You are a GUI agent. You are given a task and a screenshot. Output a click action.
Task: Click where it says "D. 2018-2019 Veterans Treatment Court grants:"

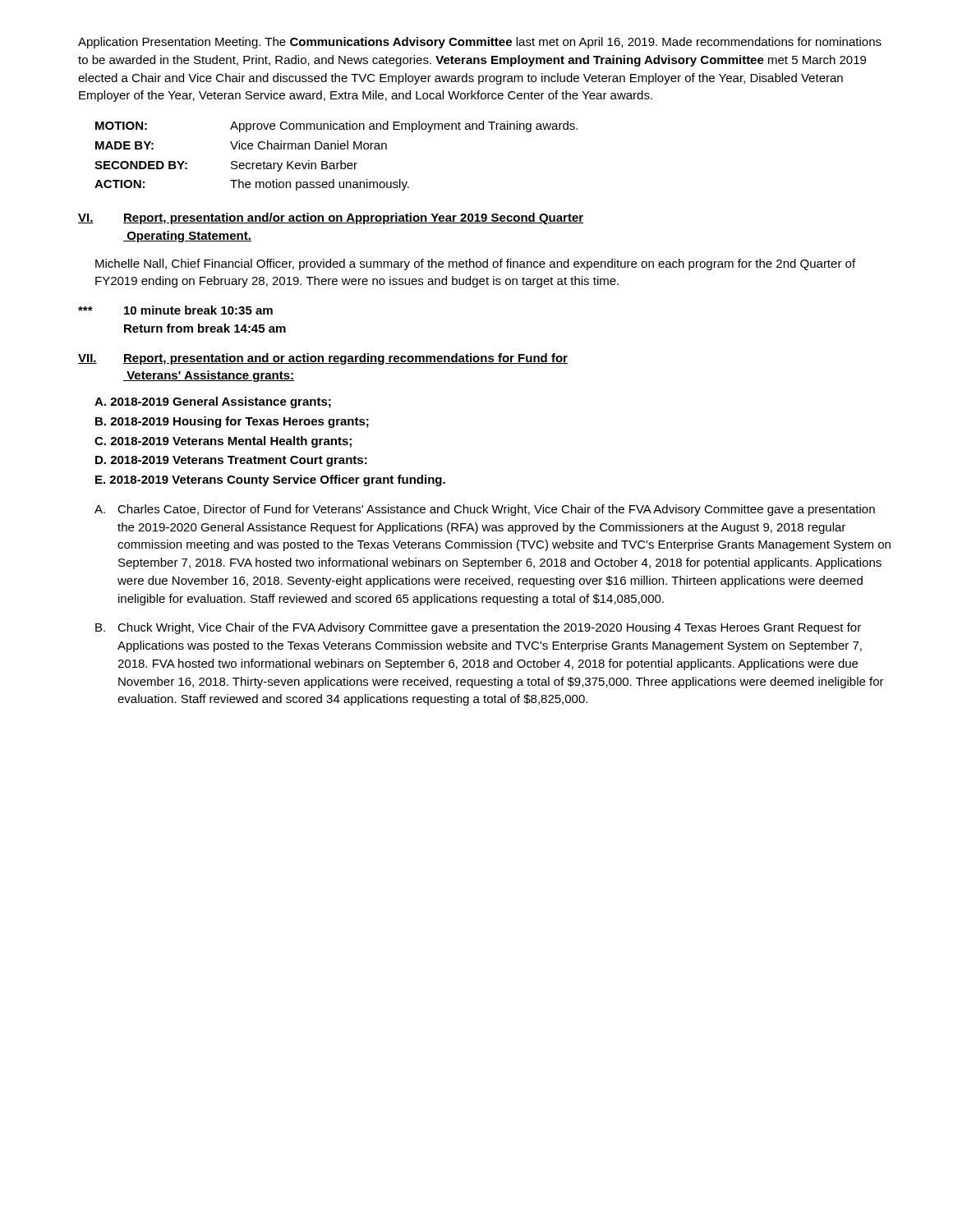[x=231, y=460]
